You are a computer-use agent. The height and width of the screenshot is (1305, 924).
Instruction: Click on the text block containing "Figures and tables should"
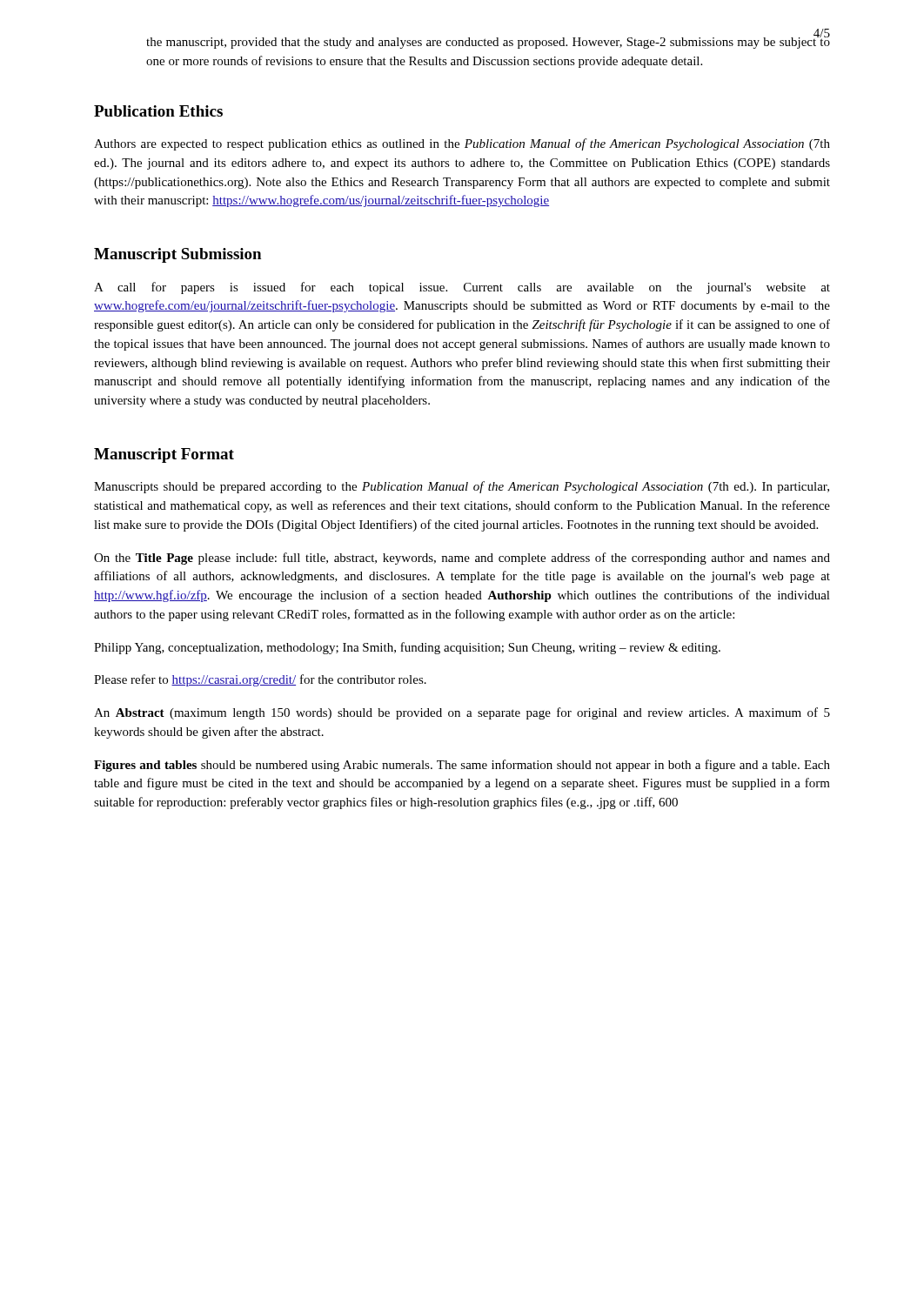[x=462, y=783]
